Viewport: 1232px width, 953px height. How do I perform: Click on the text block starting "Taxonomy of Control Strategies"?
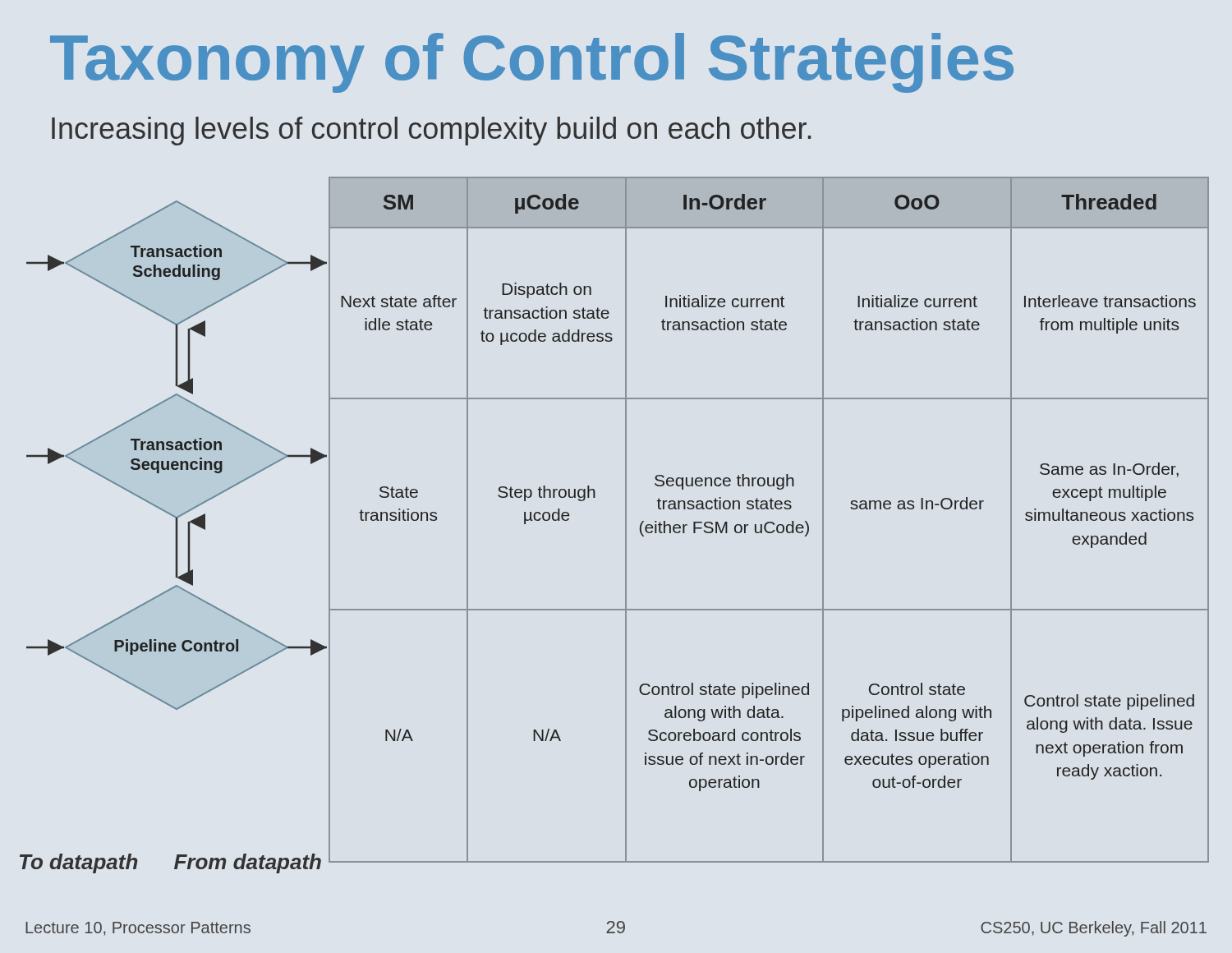point(616,58)
